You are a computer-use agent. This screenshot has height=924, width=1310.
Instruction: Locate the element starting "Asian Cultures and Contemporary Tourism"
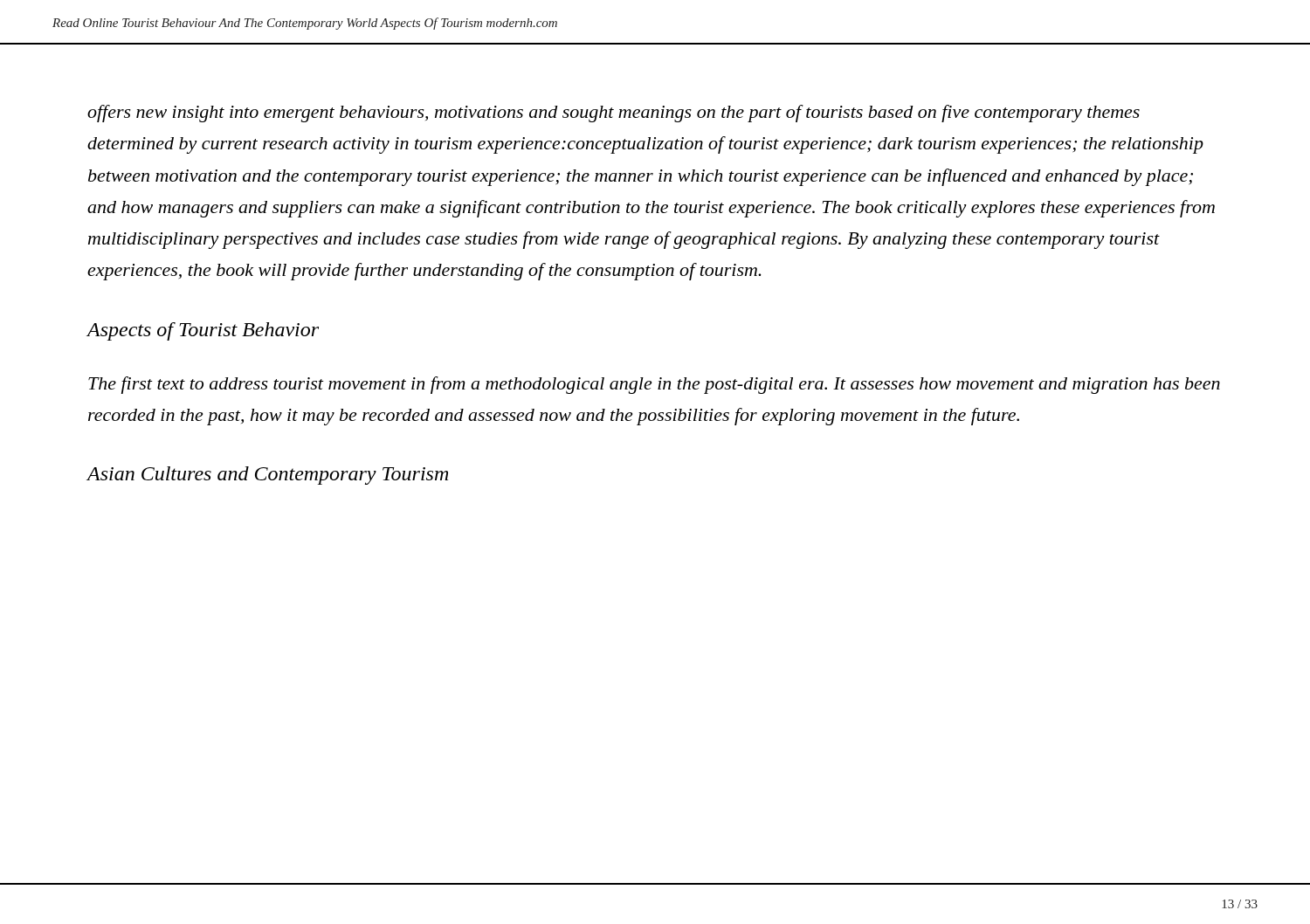(268, 474)
